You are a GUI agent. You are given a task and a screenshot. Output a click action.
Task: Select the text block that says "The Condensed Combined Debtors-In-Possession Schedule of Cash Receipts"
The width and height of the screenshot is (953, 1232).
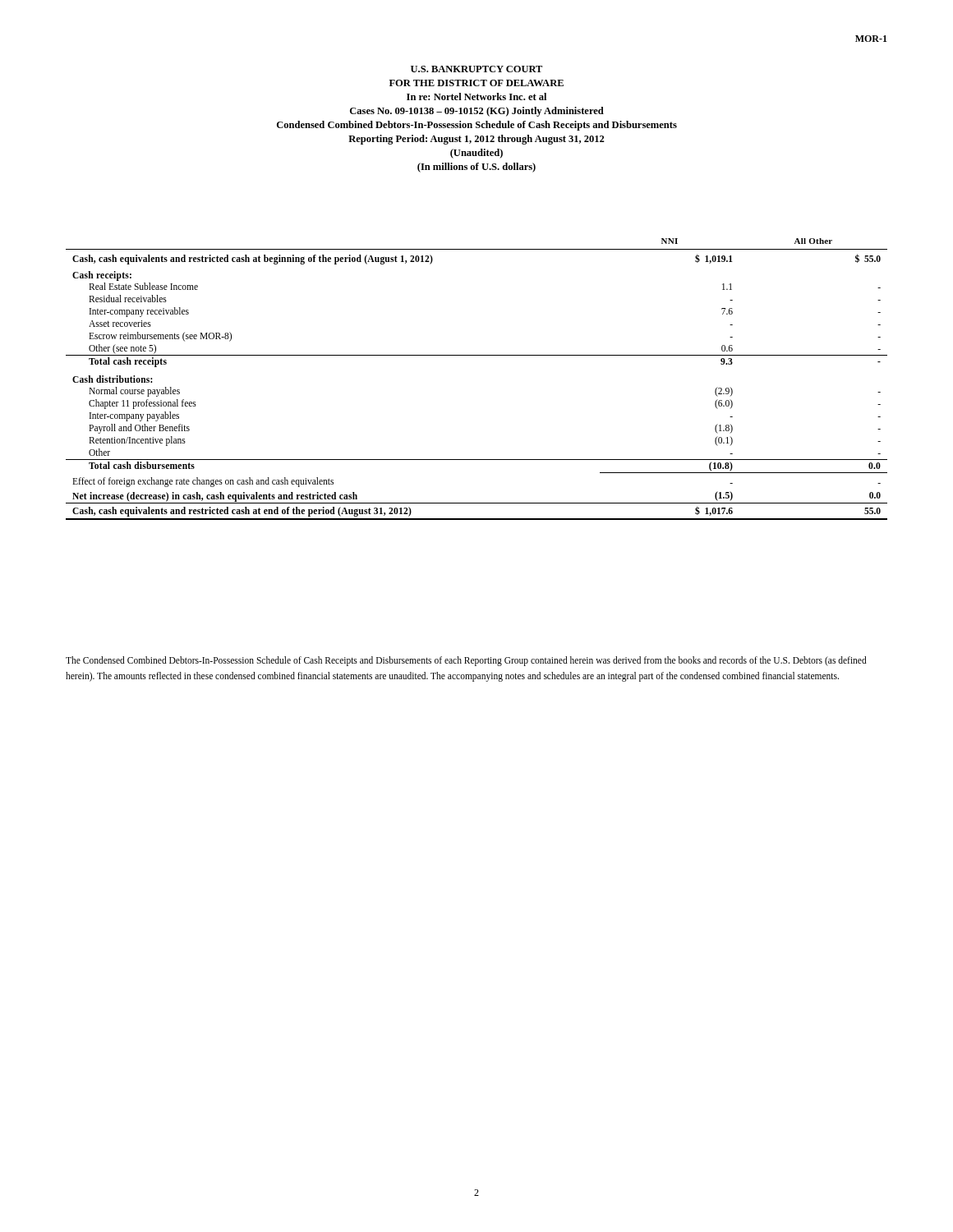pyautogui.click(x=466, y=668)
